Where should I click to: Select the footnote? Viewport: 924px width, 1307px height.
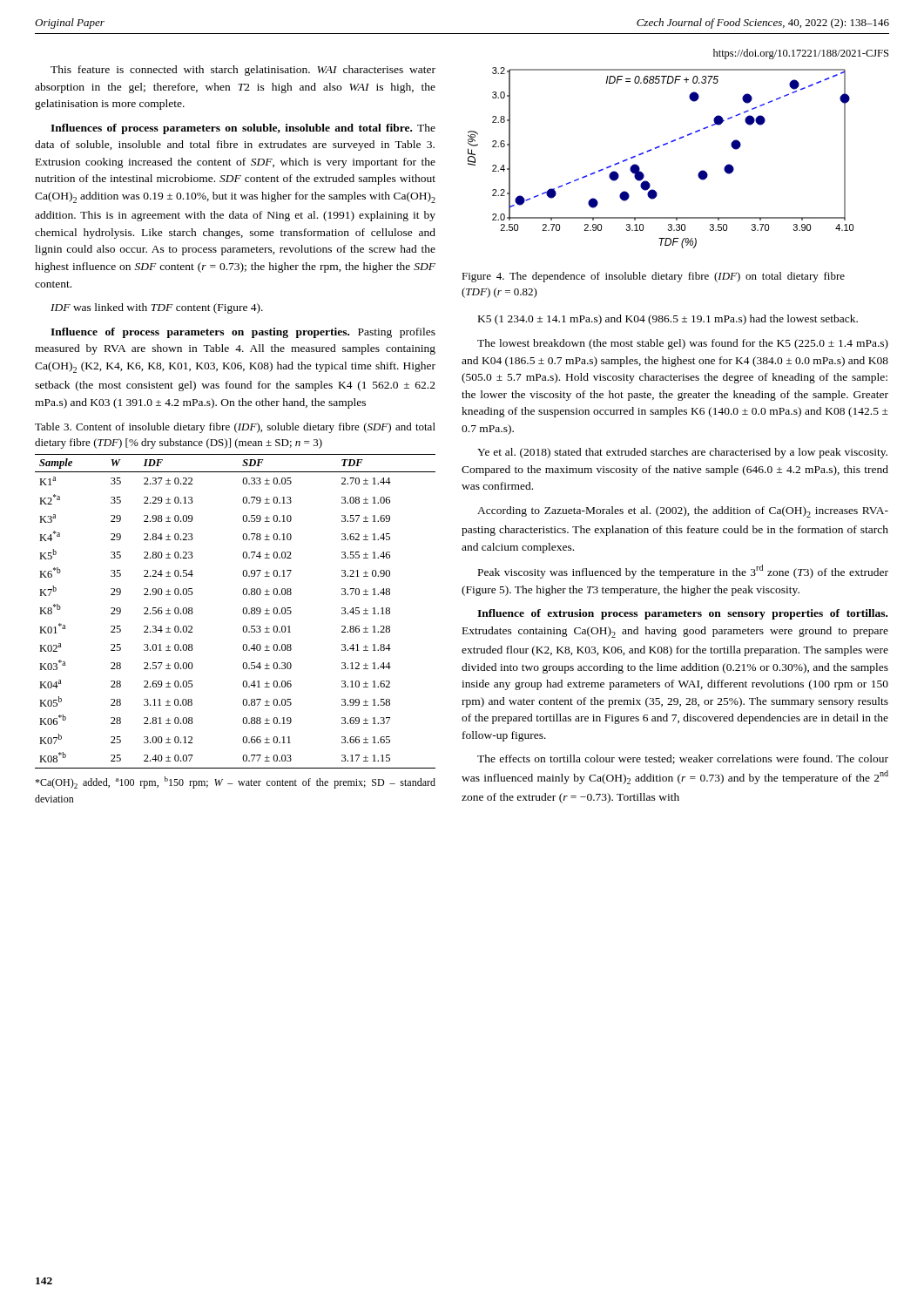pos(235,790)
